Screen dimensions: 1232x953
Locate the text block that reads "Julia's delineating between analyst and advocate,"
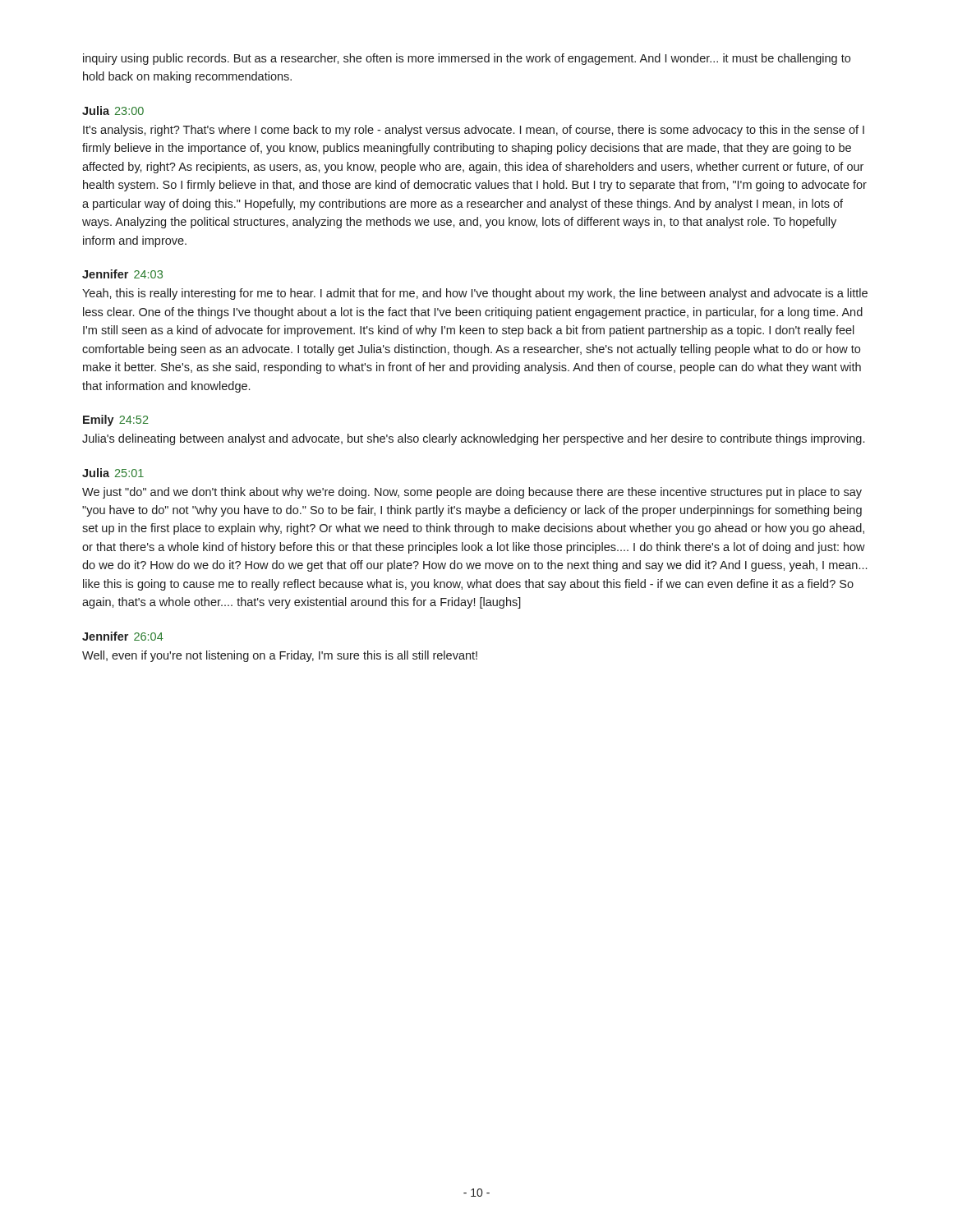tap(476, 439)
